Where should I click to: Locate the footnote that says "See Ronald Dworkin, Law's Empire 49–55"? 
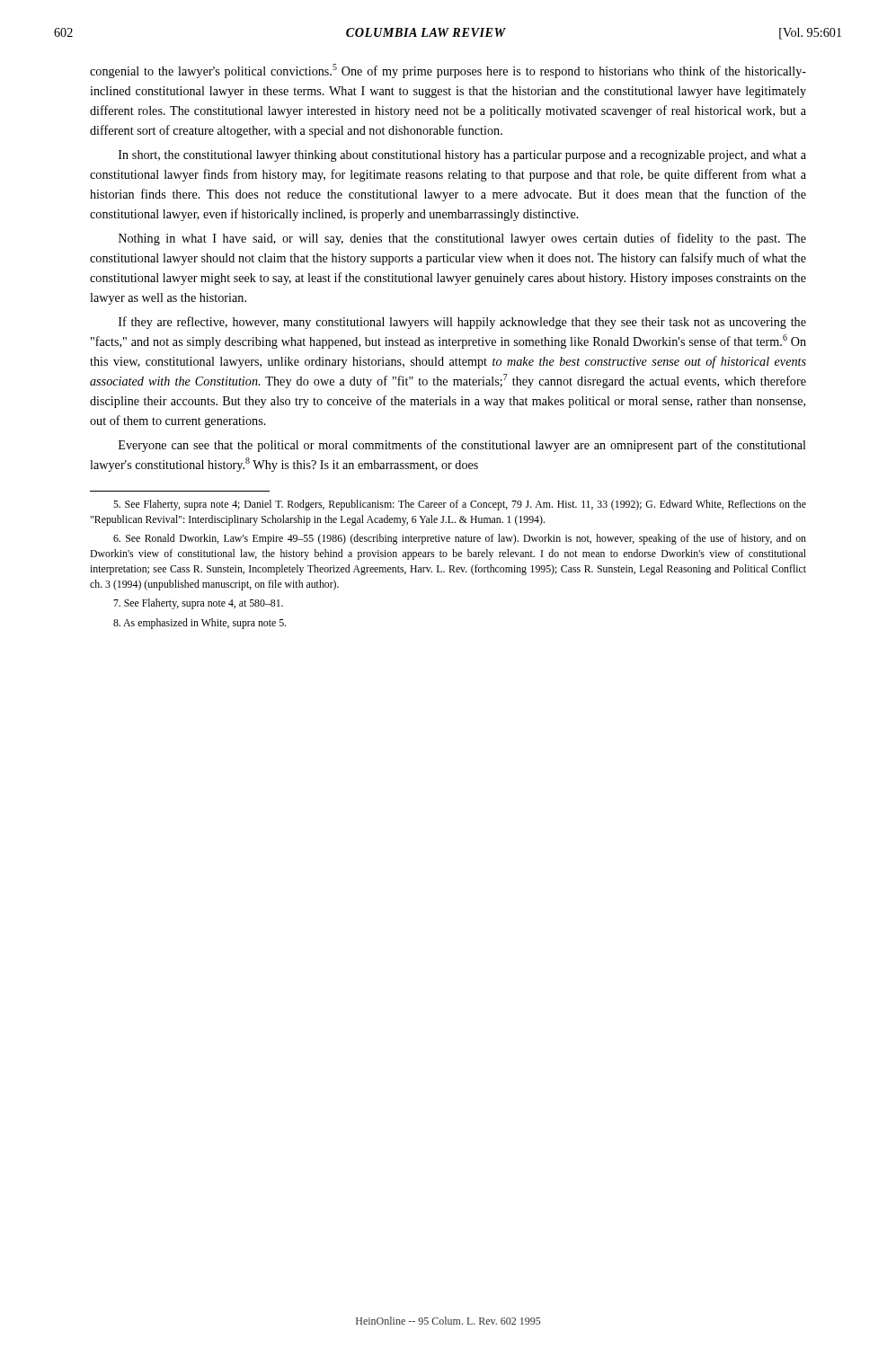(x=448, y=561)
